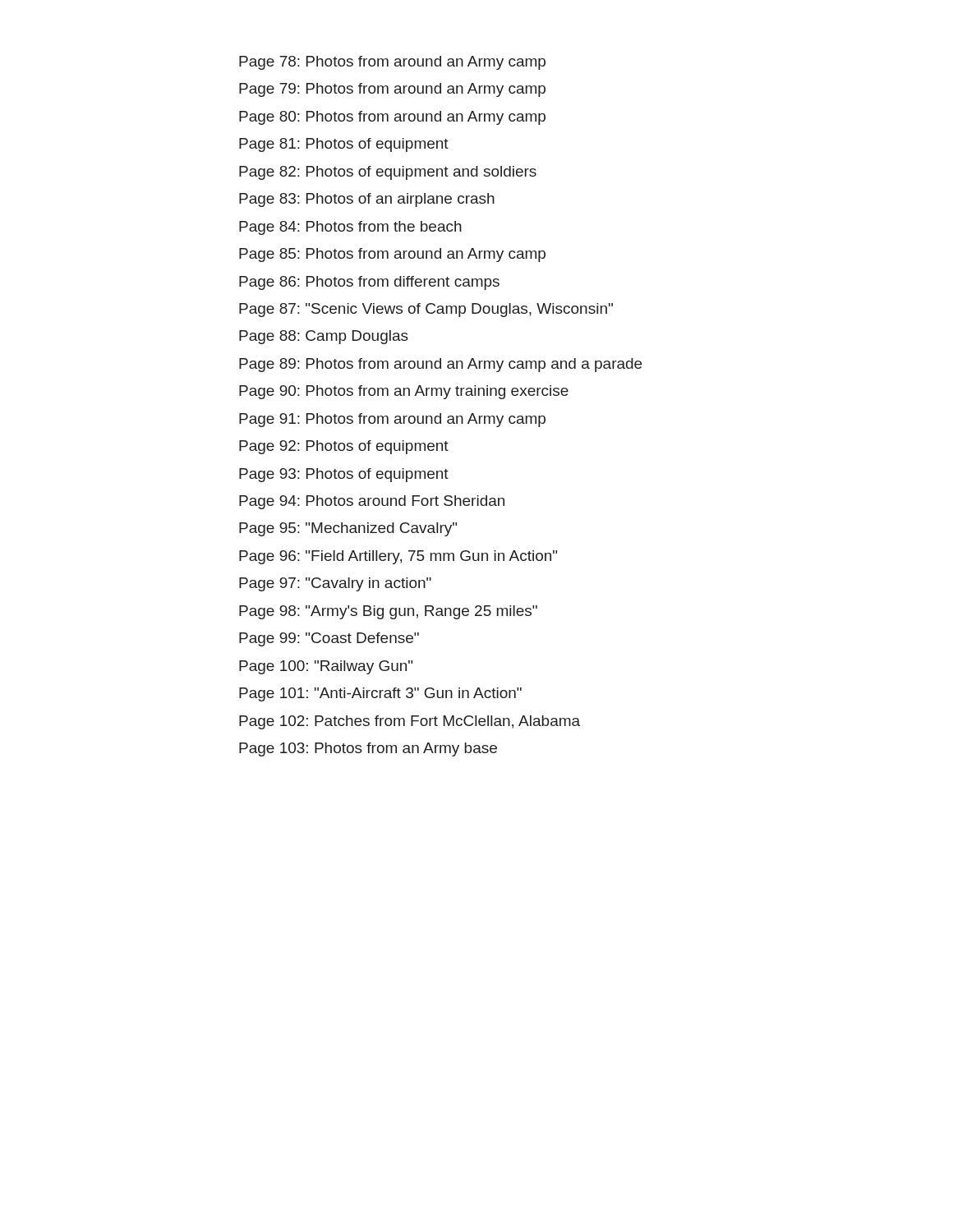
Task: Point to "Page 97: "Cavalry in action""
Action: 335,583
